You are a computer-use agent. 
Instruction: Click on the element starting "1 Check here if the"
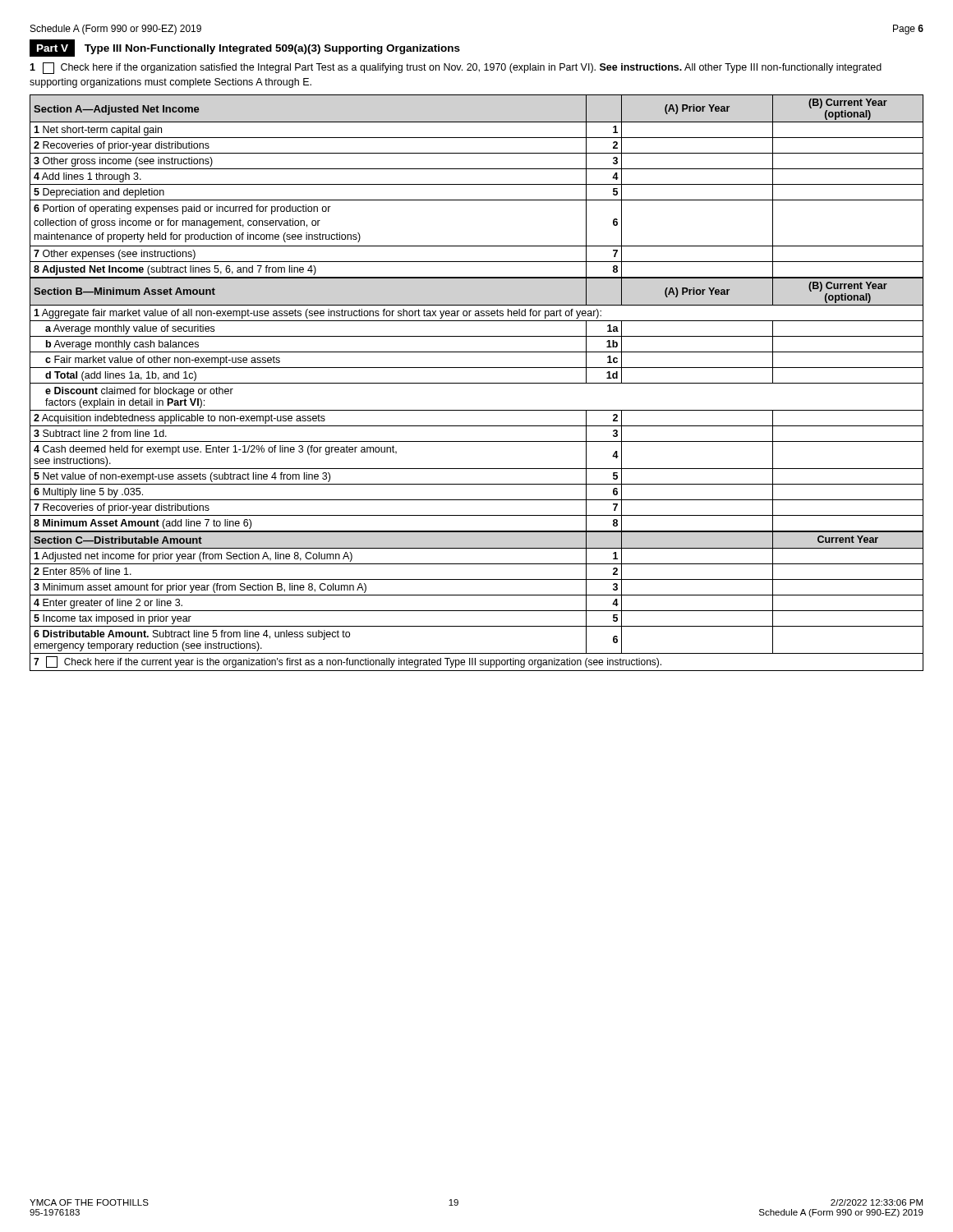456,75
